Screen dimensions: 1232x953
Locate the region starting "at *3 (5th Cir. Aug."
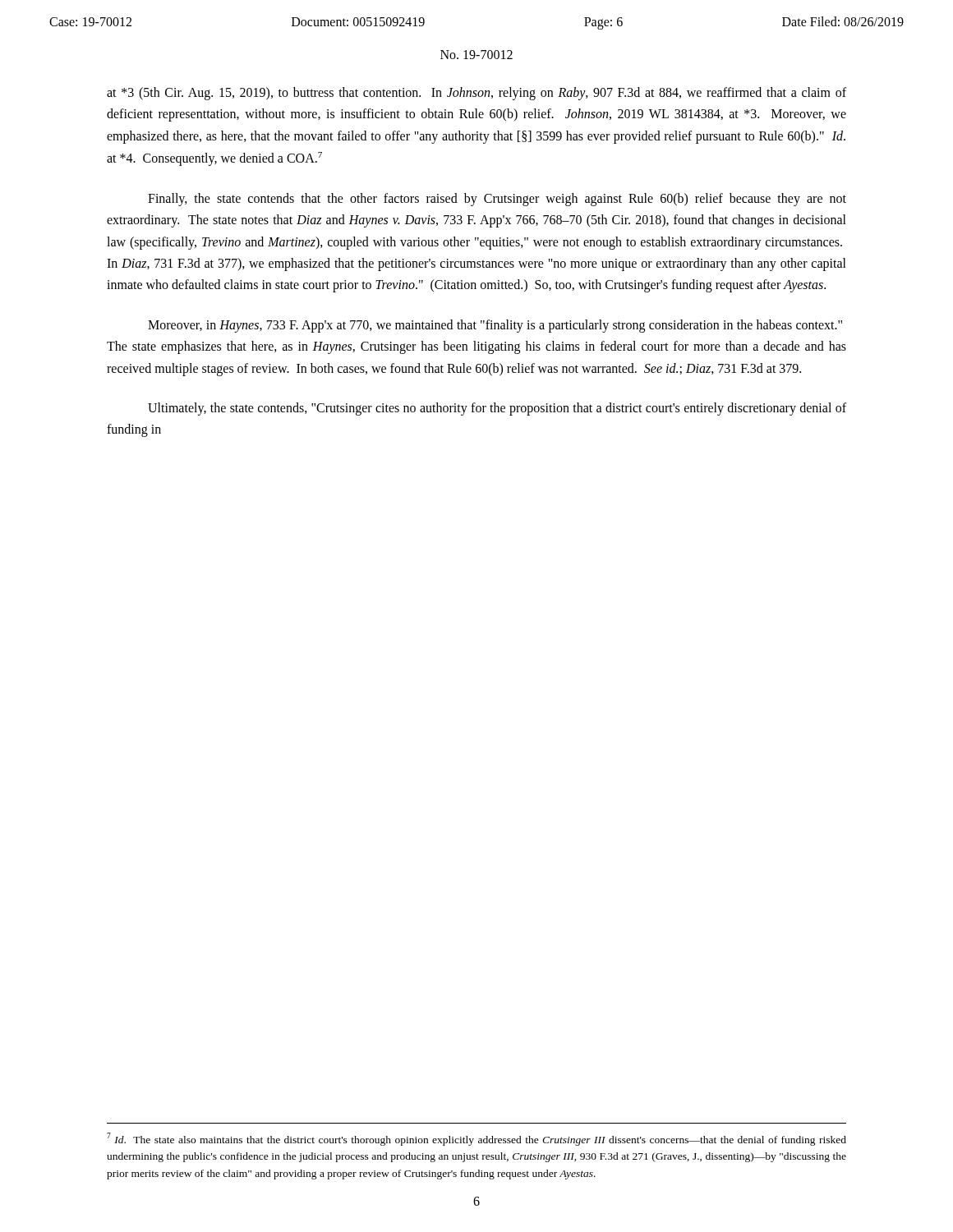(x=476, y=125)
